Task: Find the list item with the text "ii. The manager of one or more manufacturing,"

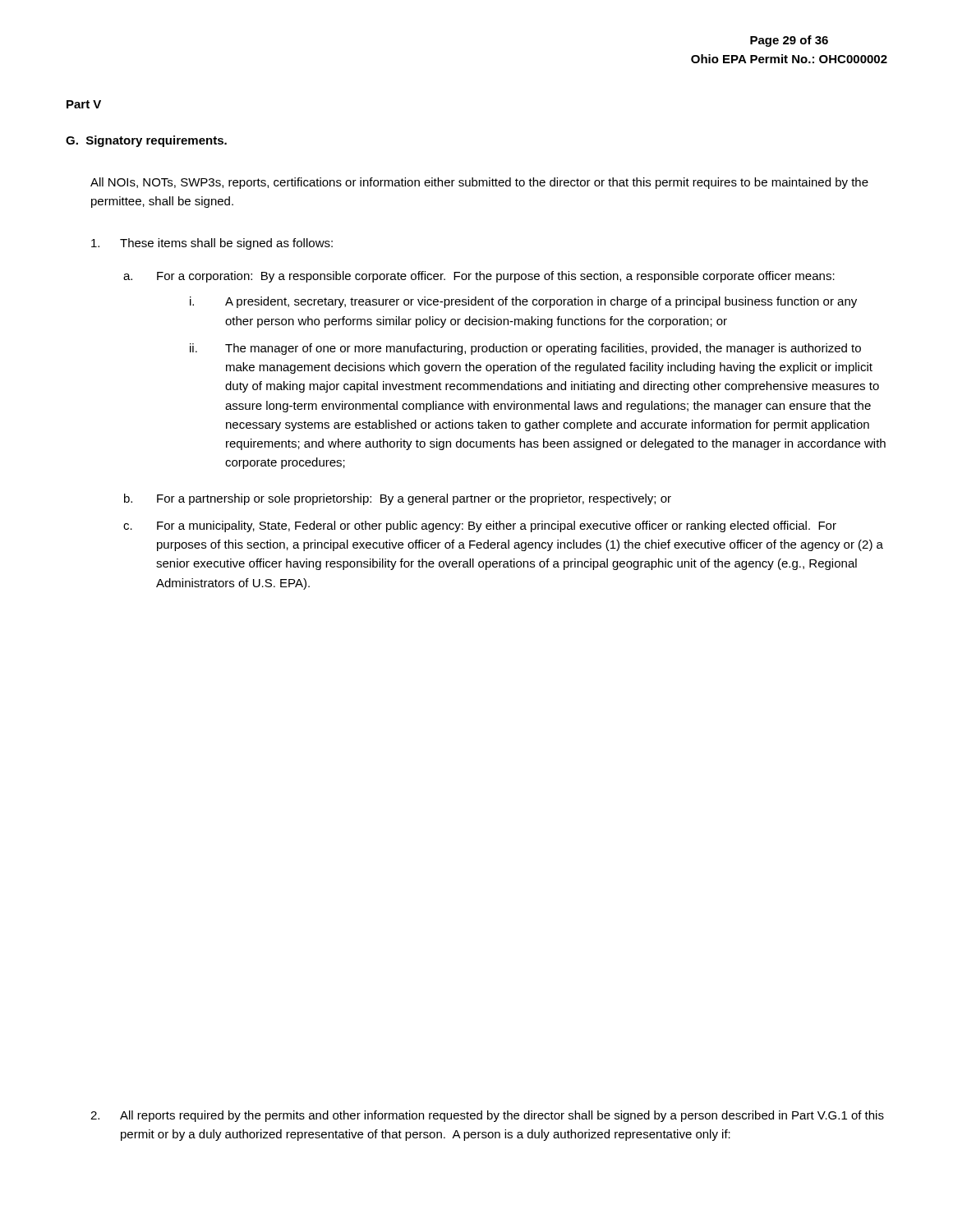Action: point(538,405)
